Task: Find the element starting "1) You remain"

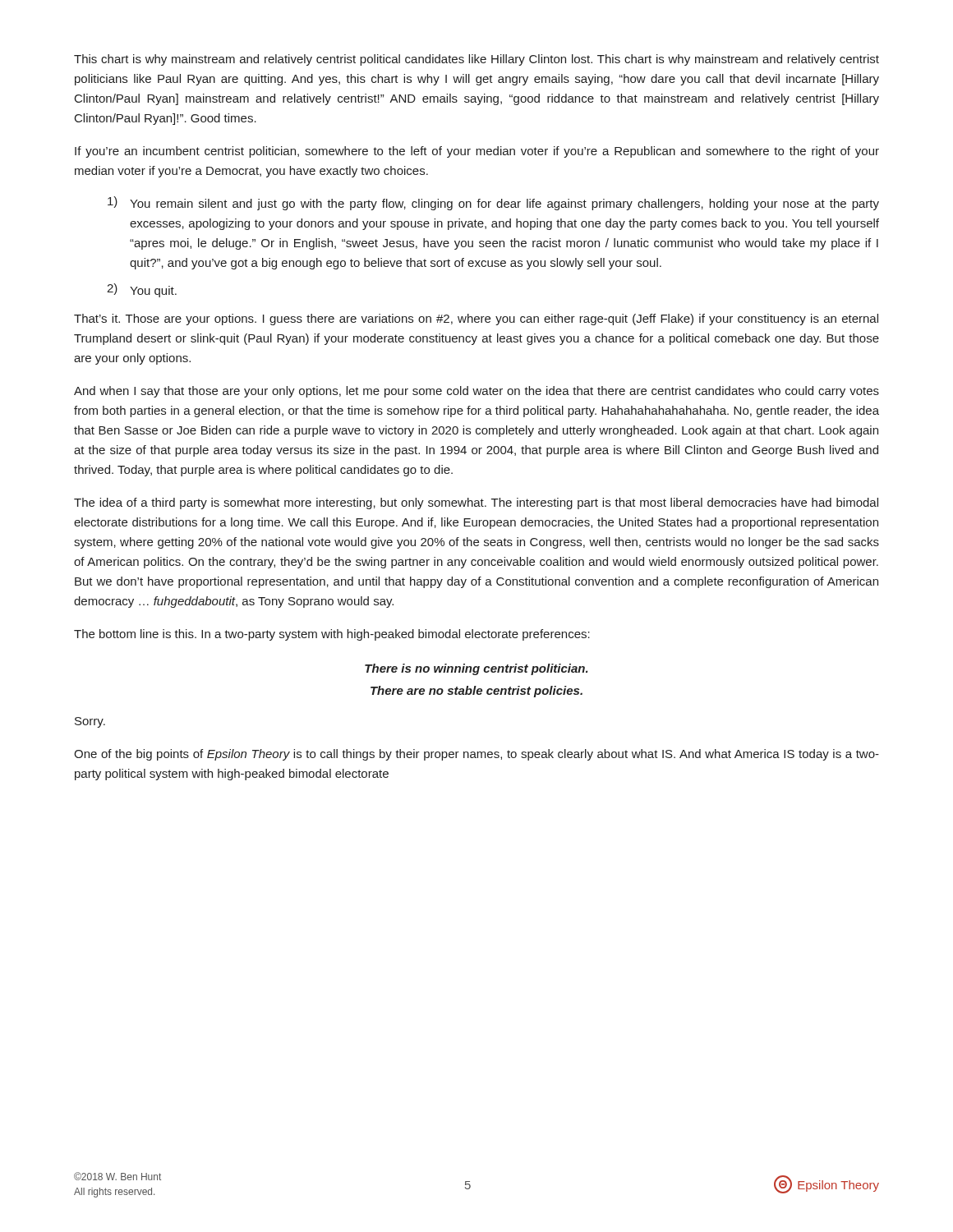Action: pos(493,233)
